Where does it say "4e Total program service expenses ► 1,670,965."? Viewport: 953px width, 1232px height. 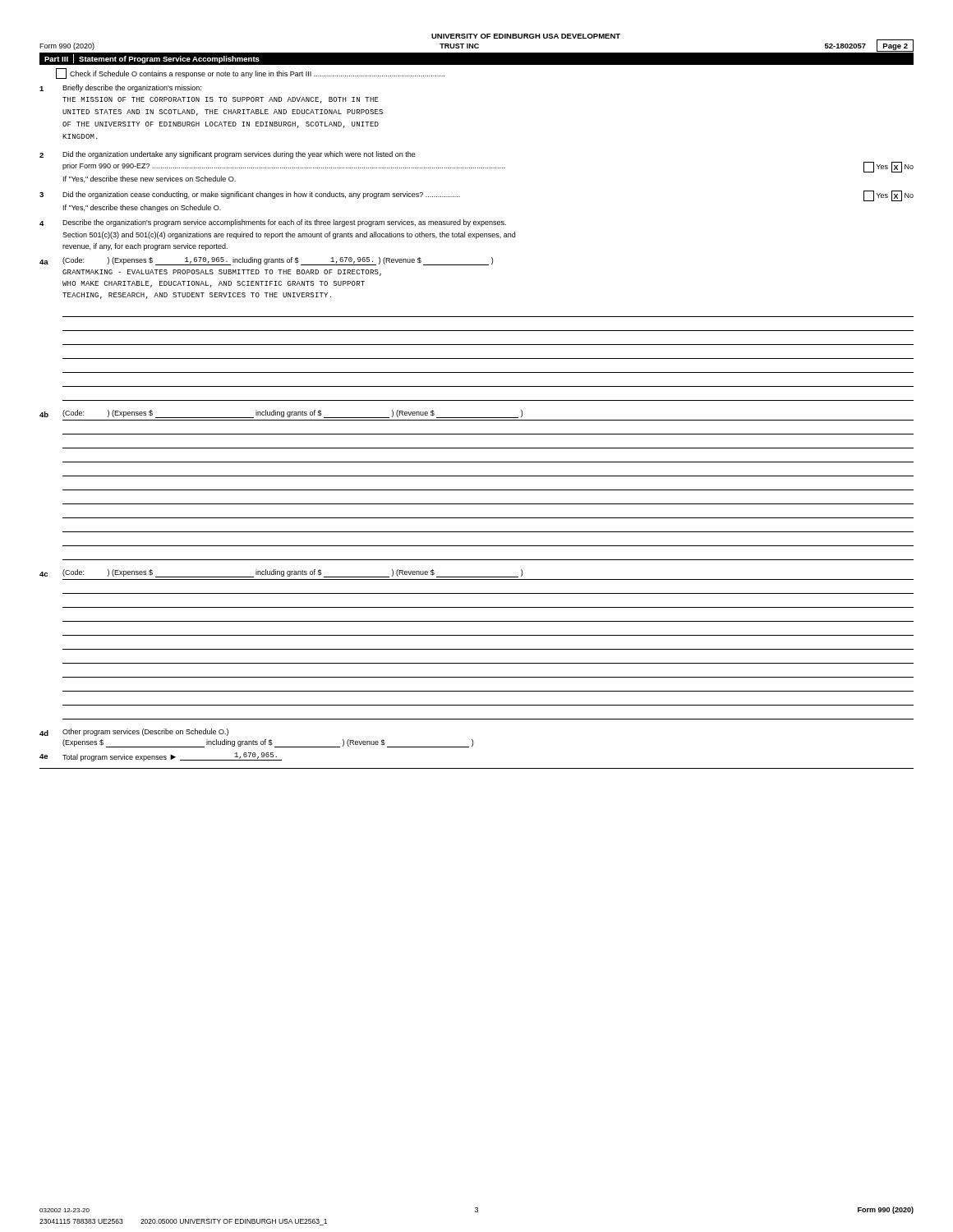(476, 756)
